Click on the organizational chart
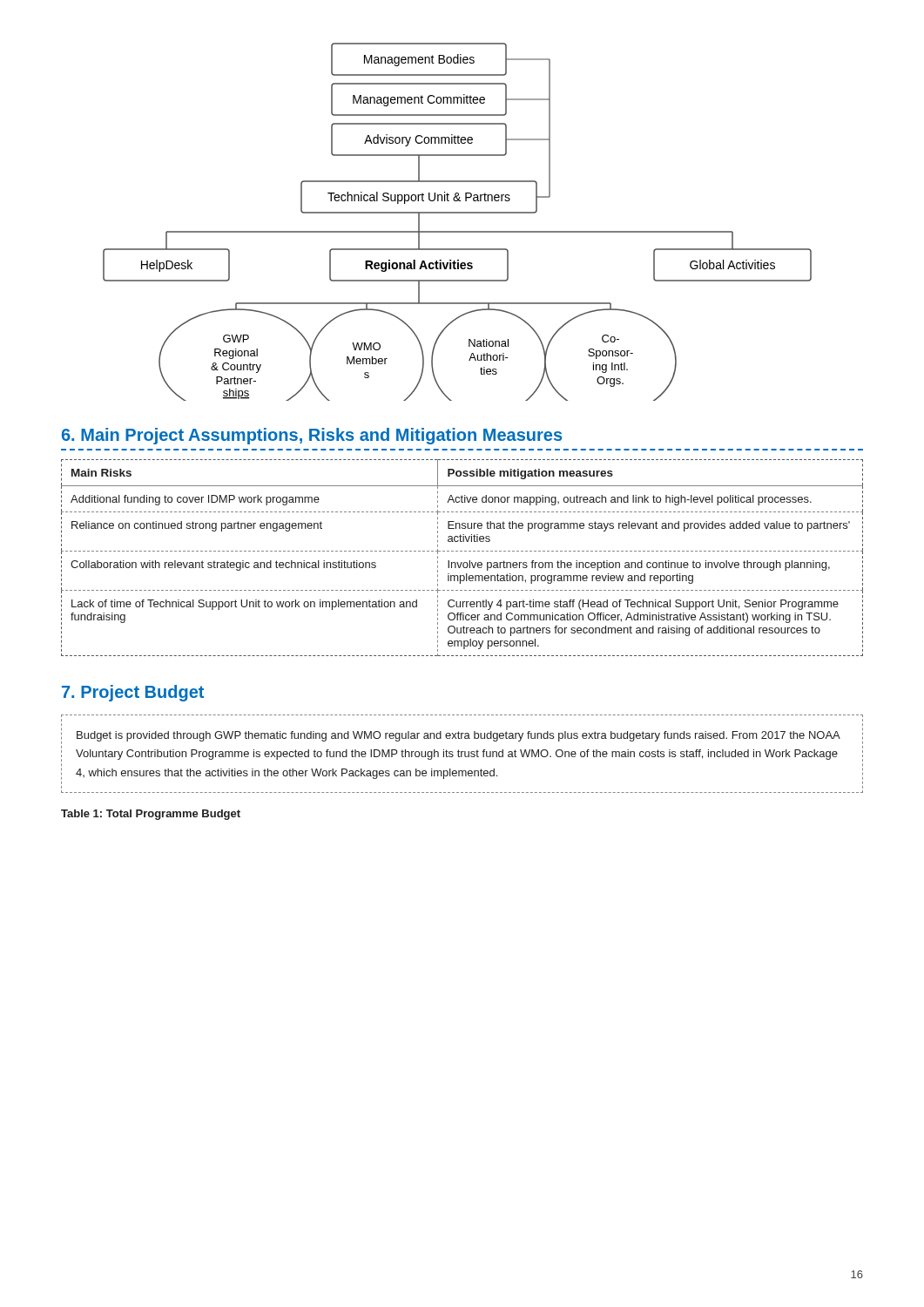This screenshot has width=924, height=1307. click(462, 218)
